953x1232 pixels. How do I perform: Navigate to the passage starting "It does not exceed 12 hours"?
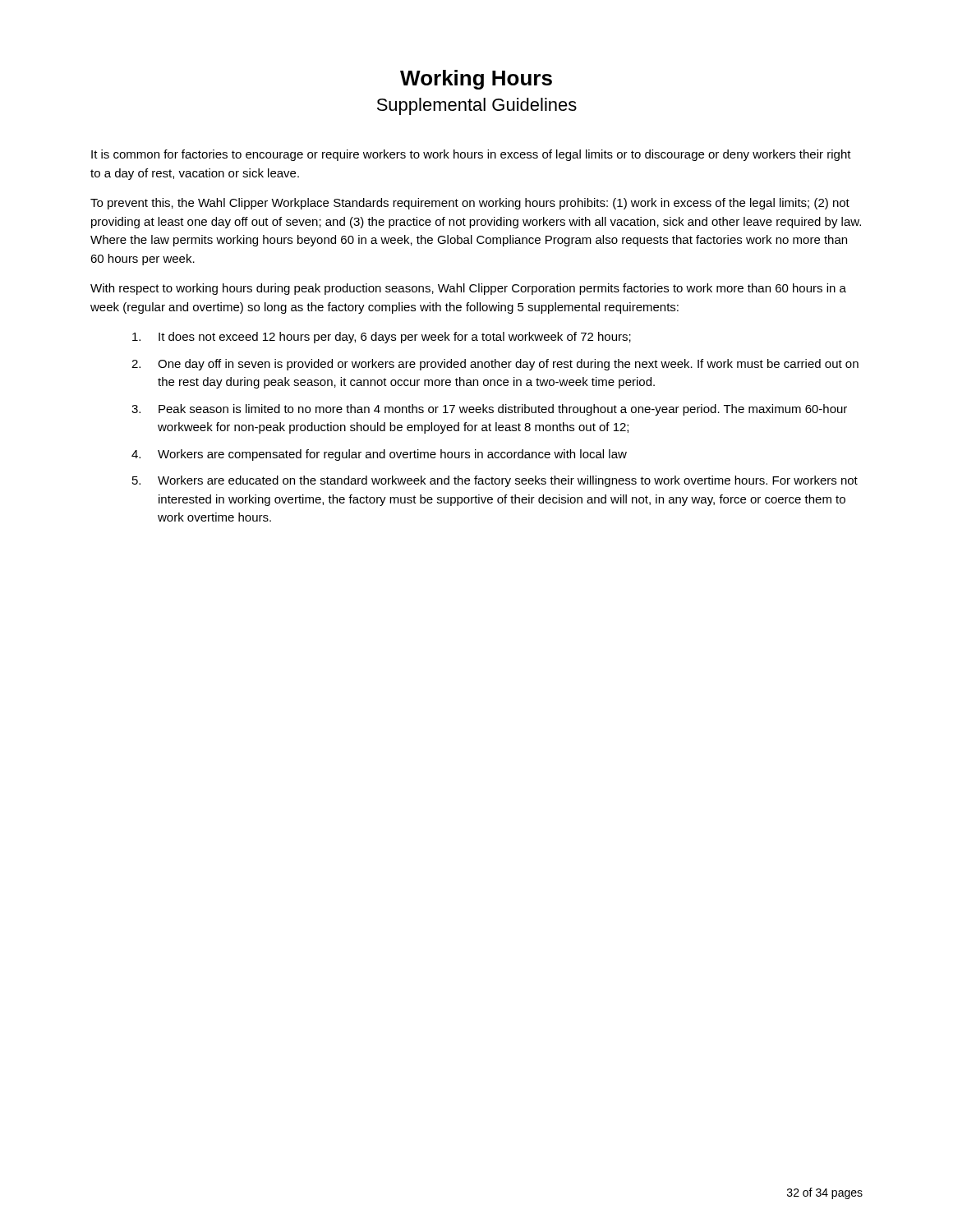point(493,337)
